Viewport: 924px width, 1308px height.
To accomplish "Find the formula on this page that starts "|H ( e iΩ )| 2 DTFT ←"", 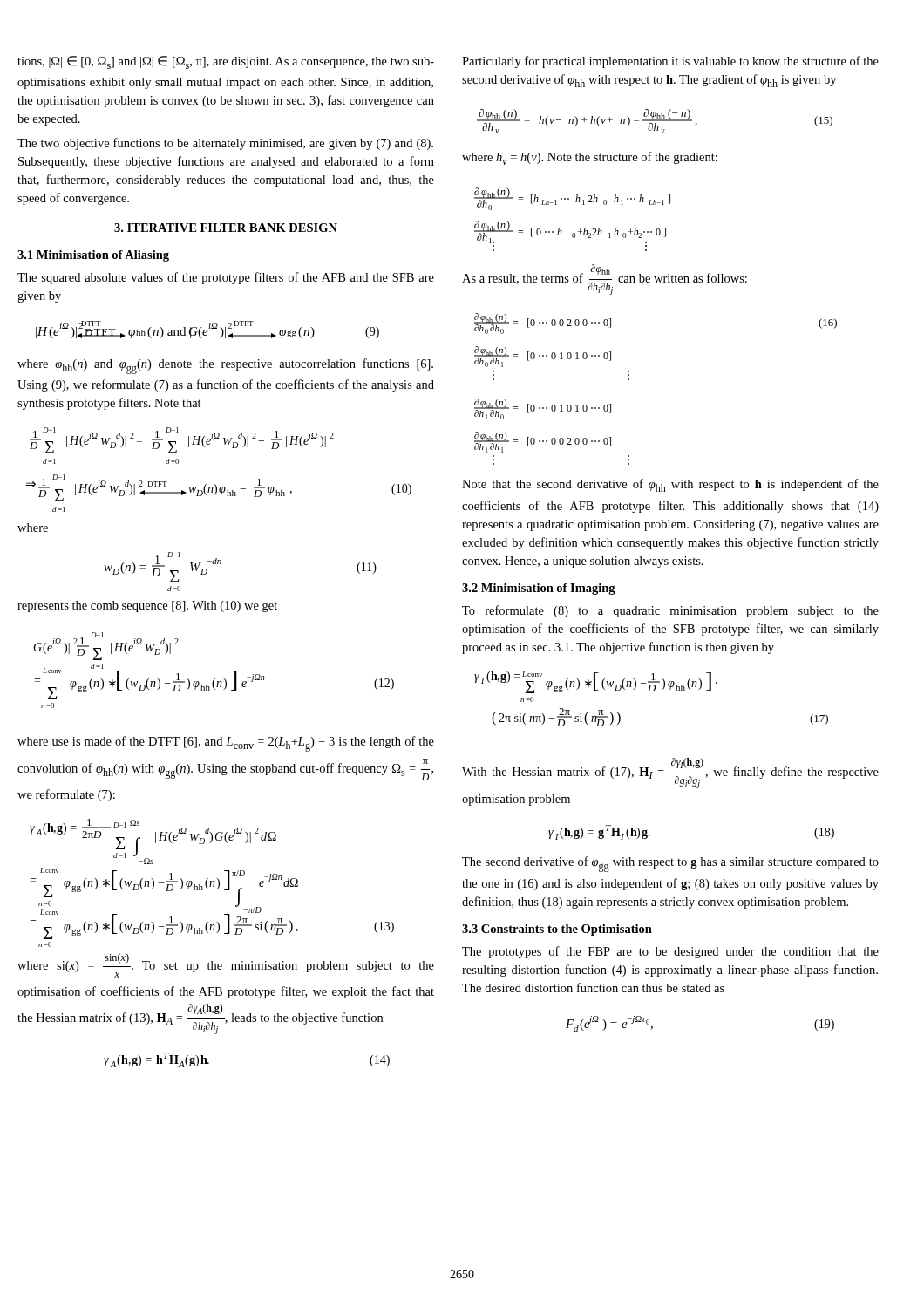I will [x=226, y=329].
